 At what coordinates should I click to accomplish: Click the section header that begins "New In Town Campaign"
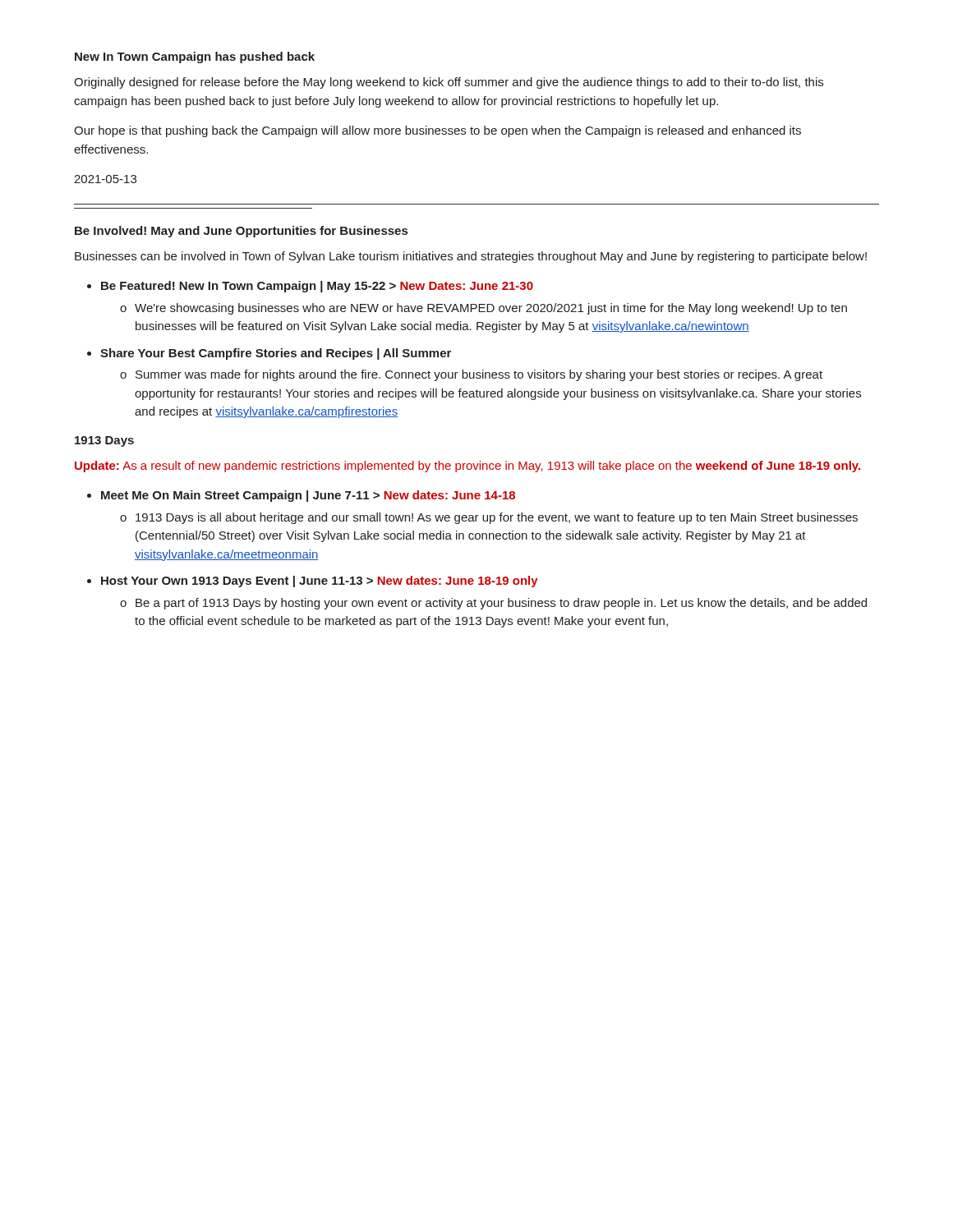click(194, 56)
